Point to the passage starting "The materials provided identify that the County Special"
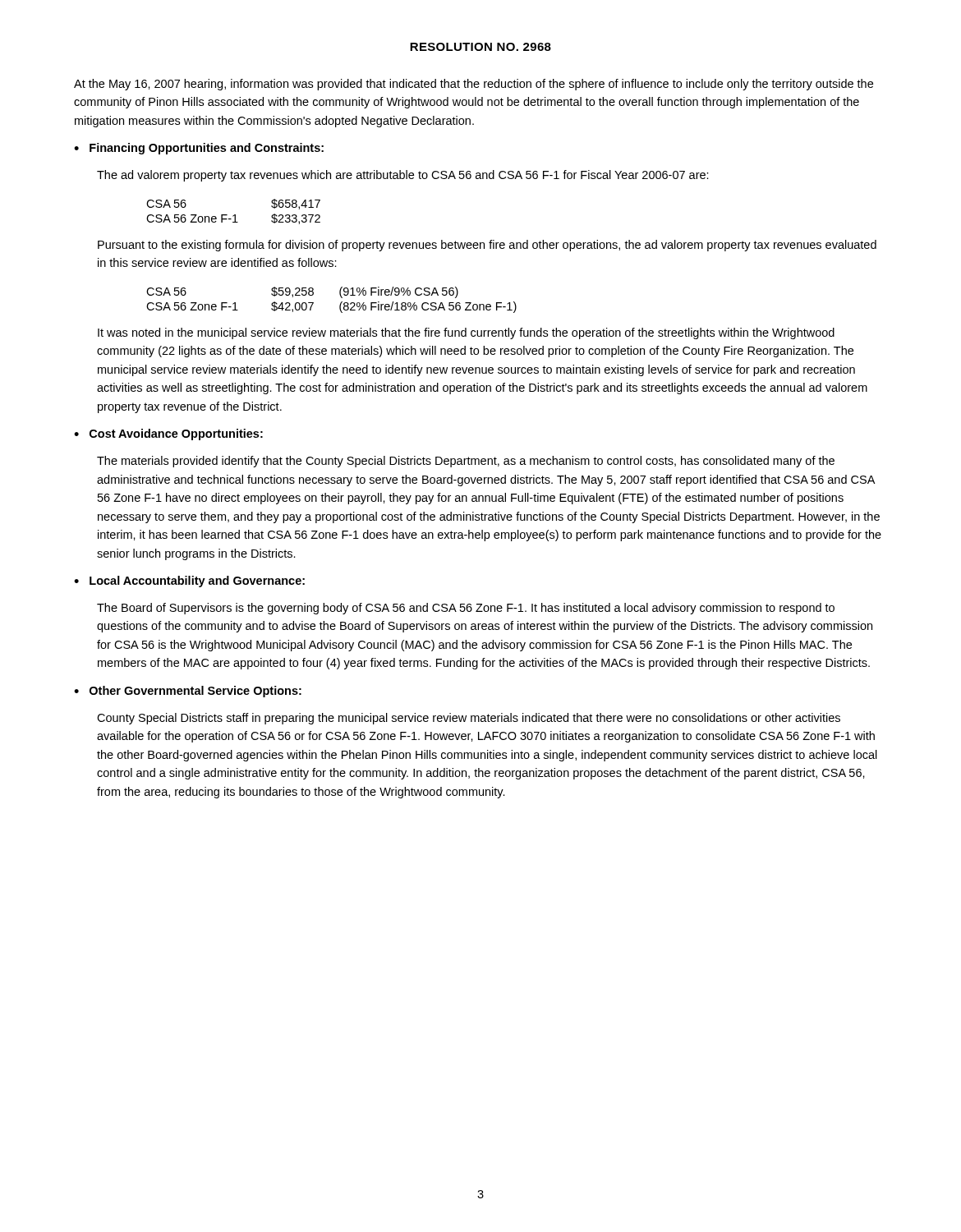The image size is (961, 1232). pos(489,507)
